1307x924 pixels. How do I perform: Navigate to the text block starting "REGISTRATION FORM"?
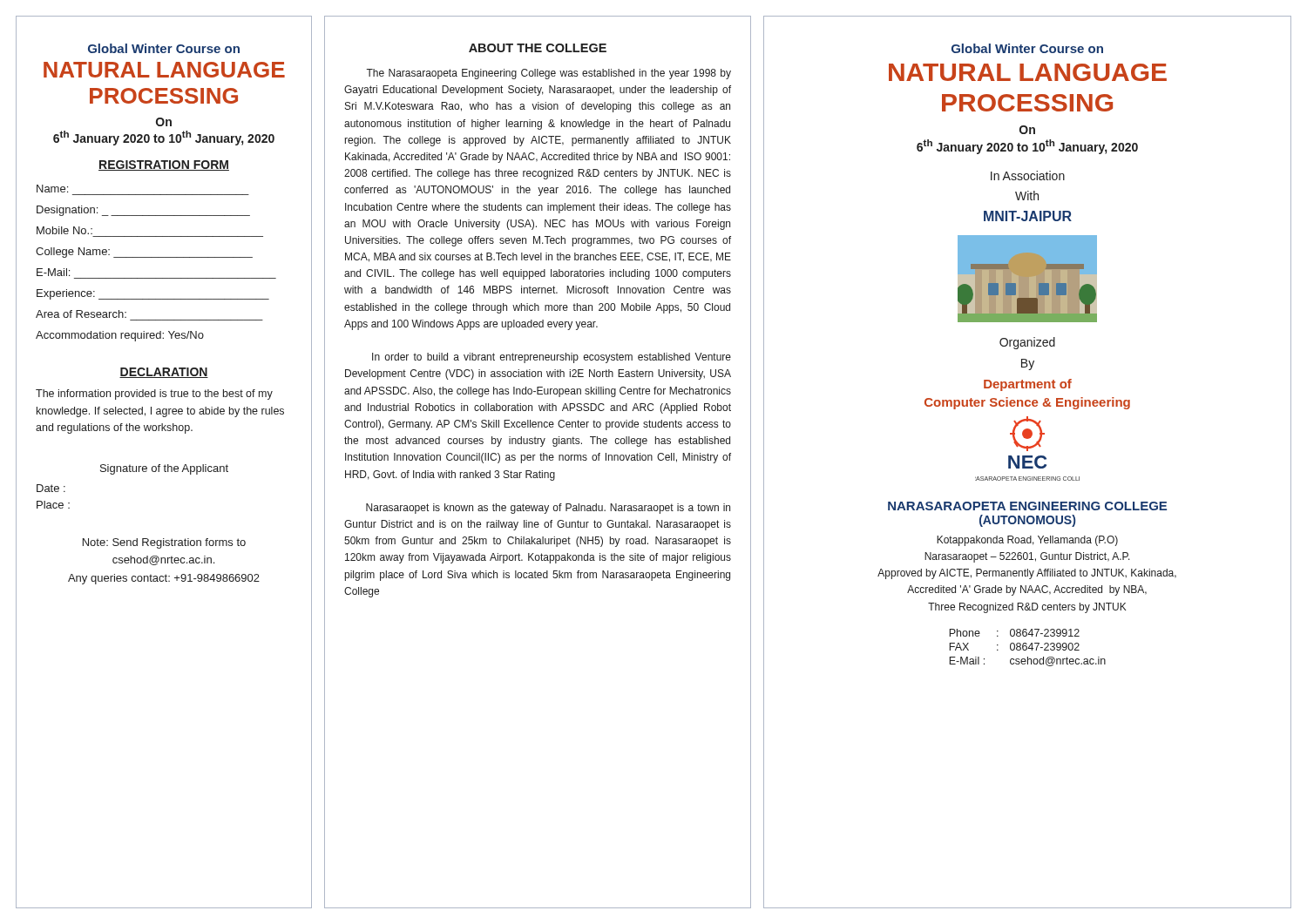pyautogui.click(x=164, y=165)
